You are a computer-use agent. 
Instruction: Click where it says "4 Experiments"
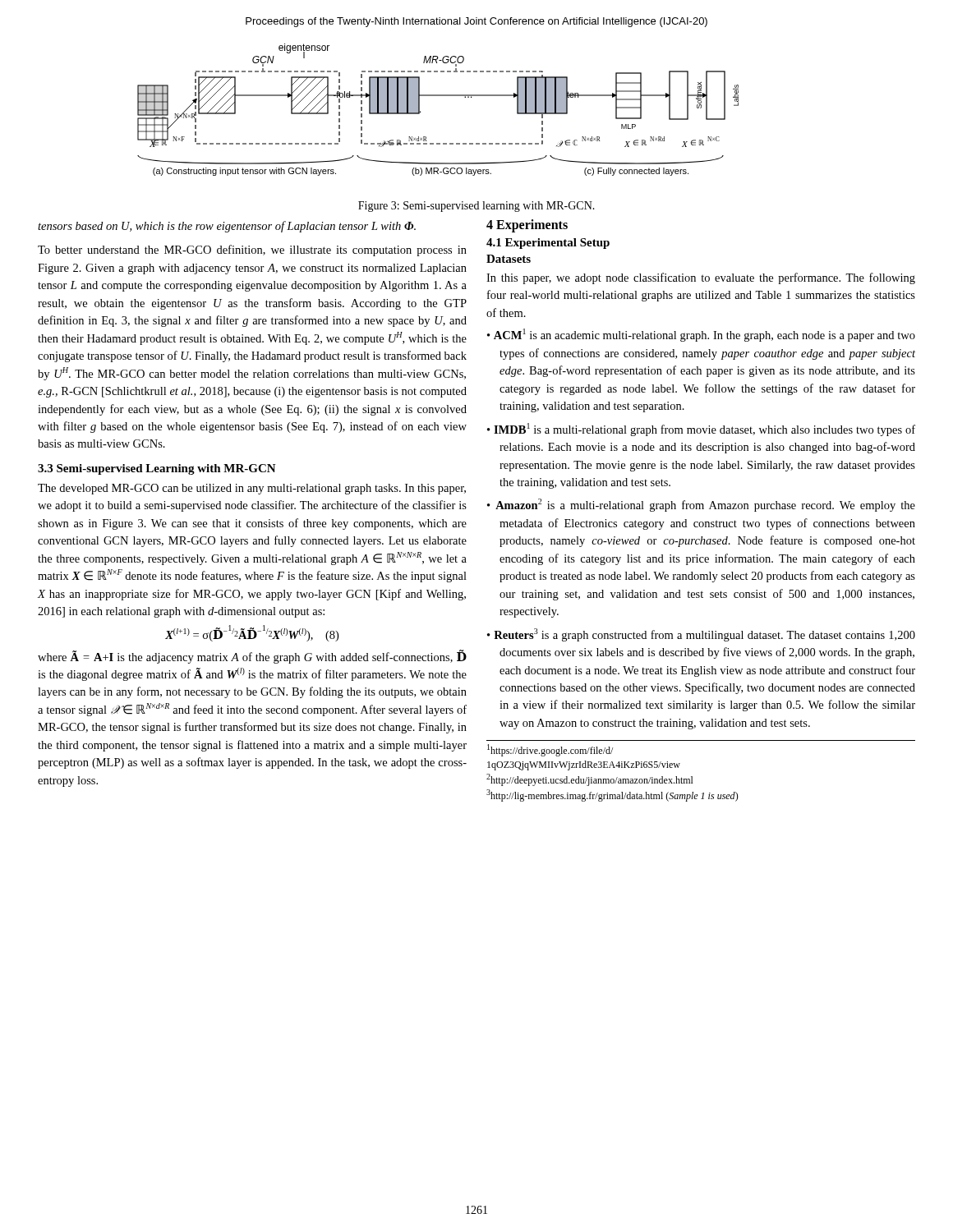point(527,225)
